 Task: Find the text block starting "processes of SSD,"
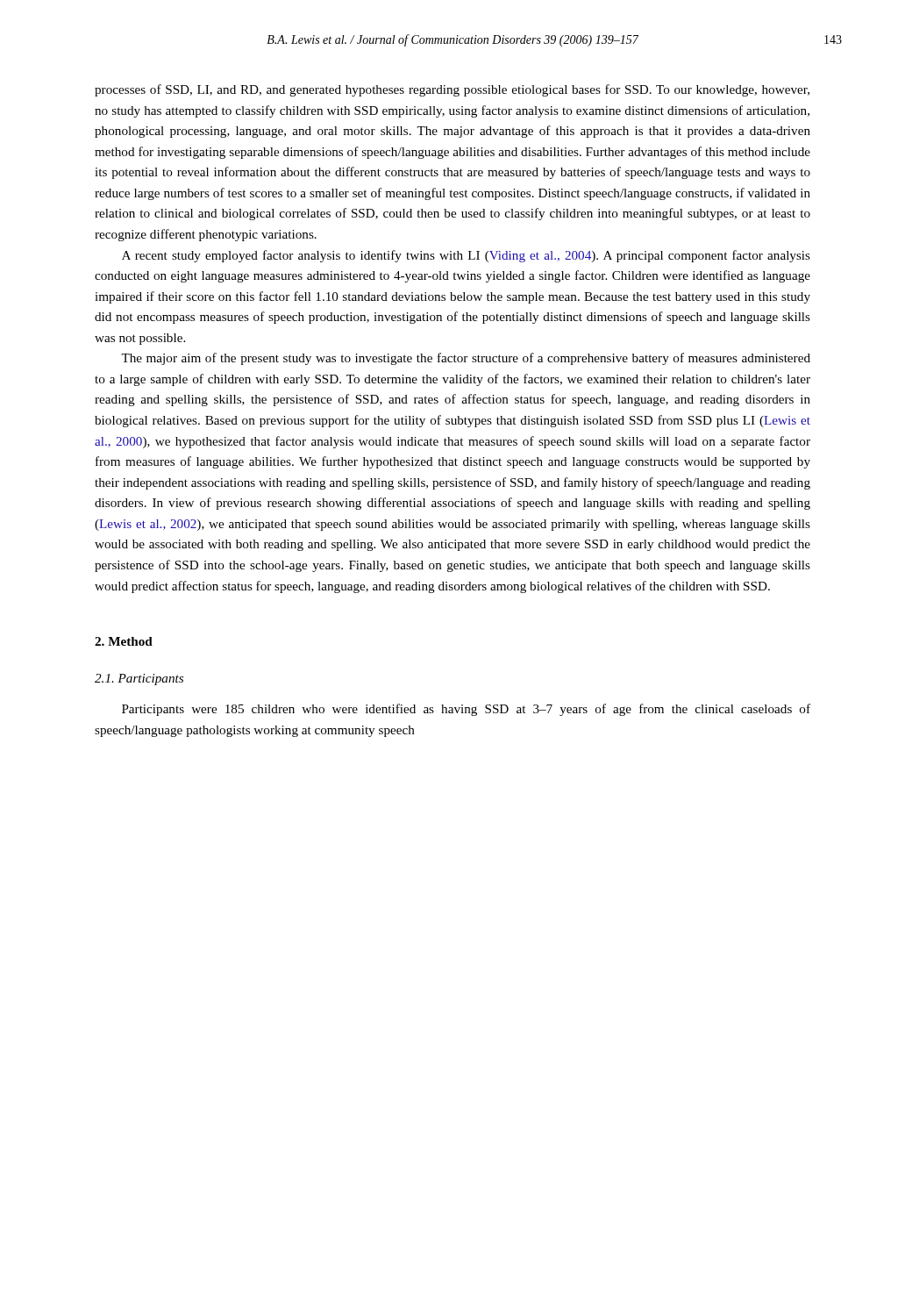click(x=452, y=162)
